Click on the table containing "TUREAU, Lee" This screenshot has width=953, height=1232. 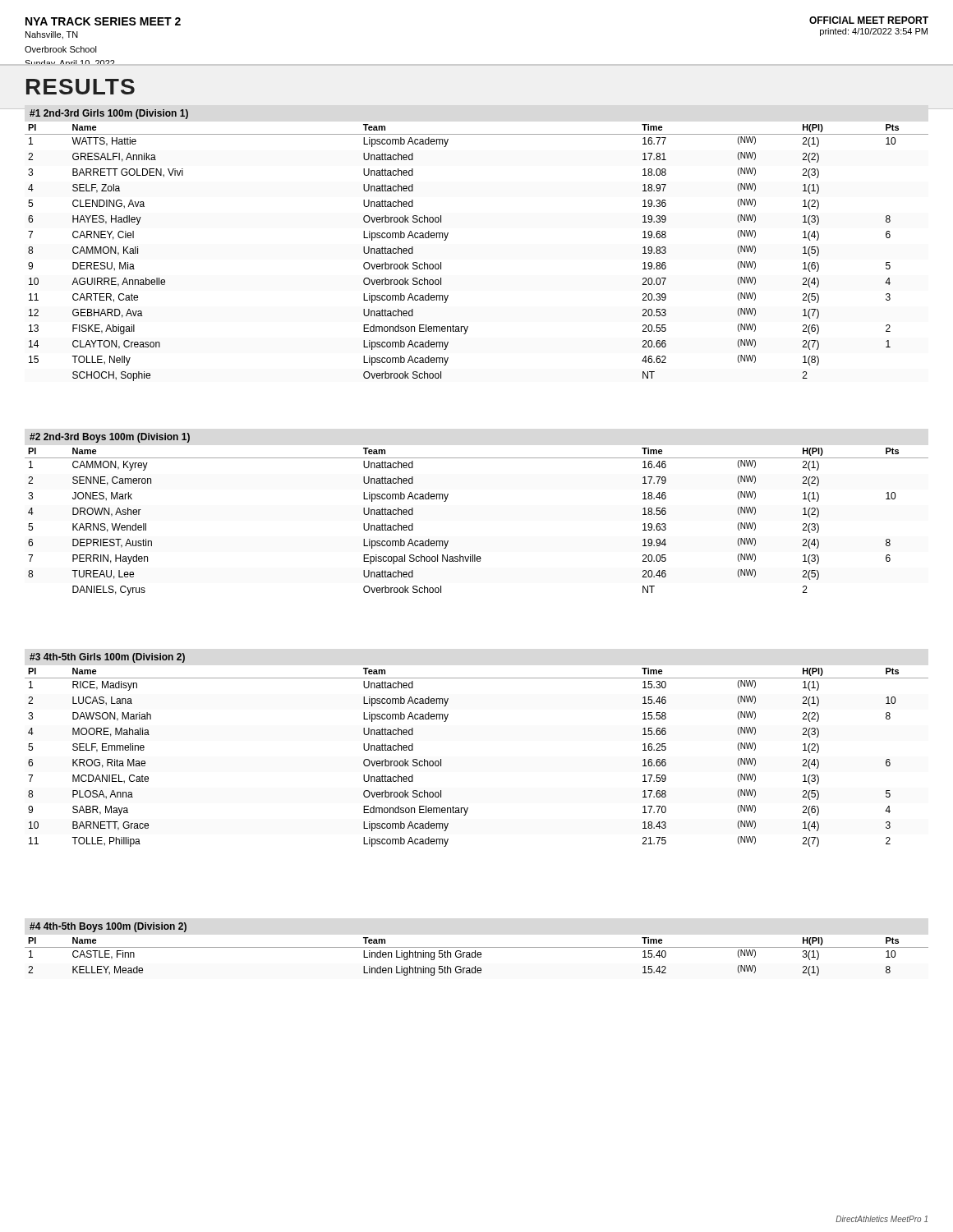(476, 520)
